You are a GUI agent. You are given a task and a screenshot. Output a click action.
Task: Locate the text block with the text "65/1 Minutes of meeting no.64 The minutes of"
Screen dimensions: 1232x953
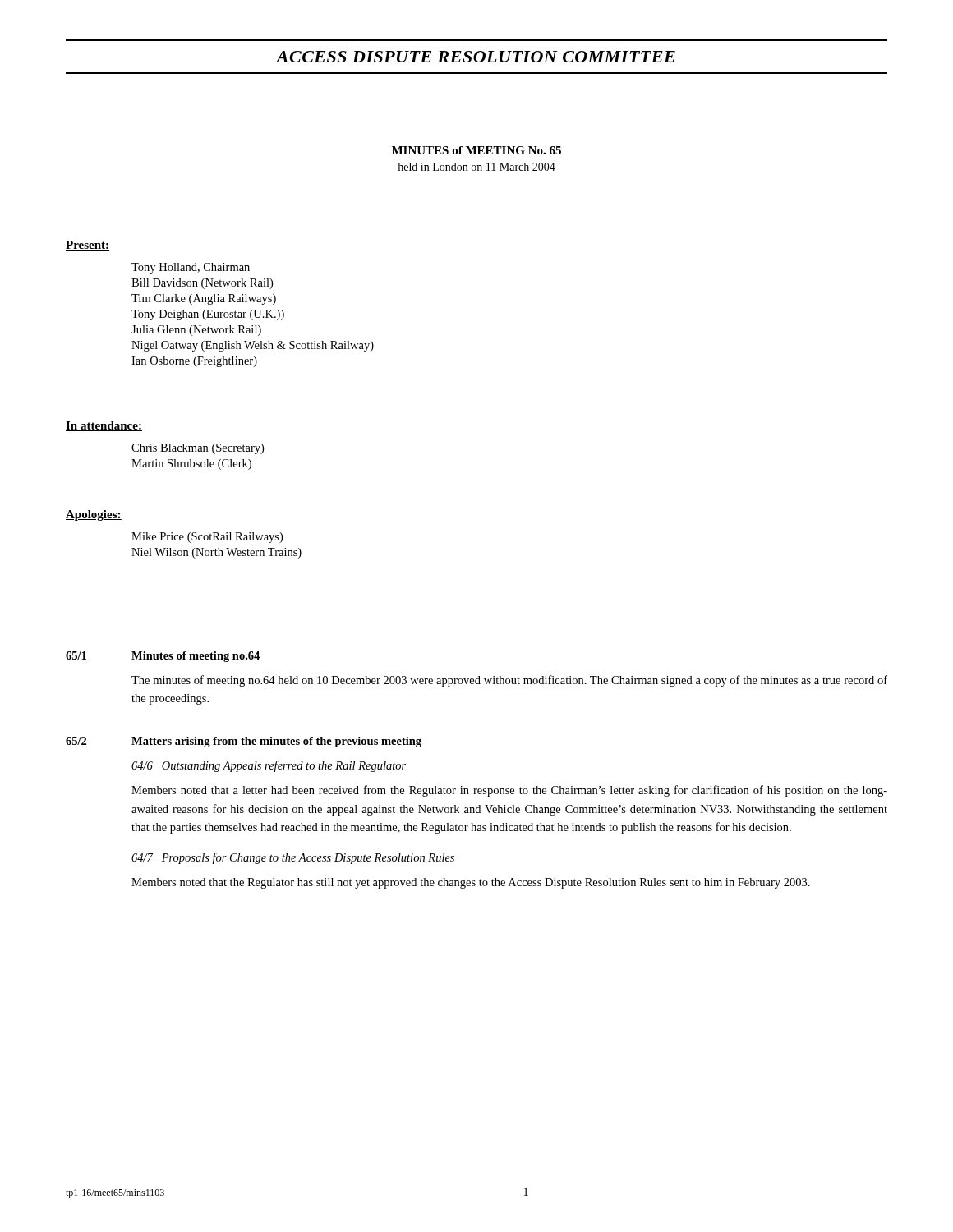click(476, 678)
